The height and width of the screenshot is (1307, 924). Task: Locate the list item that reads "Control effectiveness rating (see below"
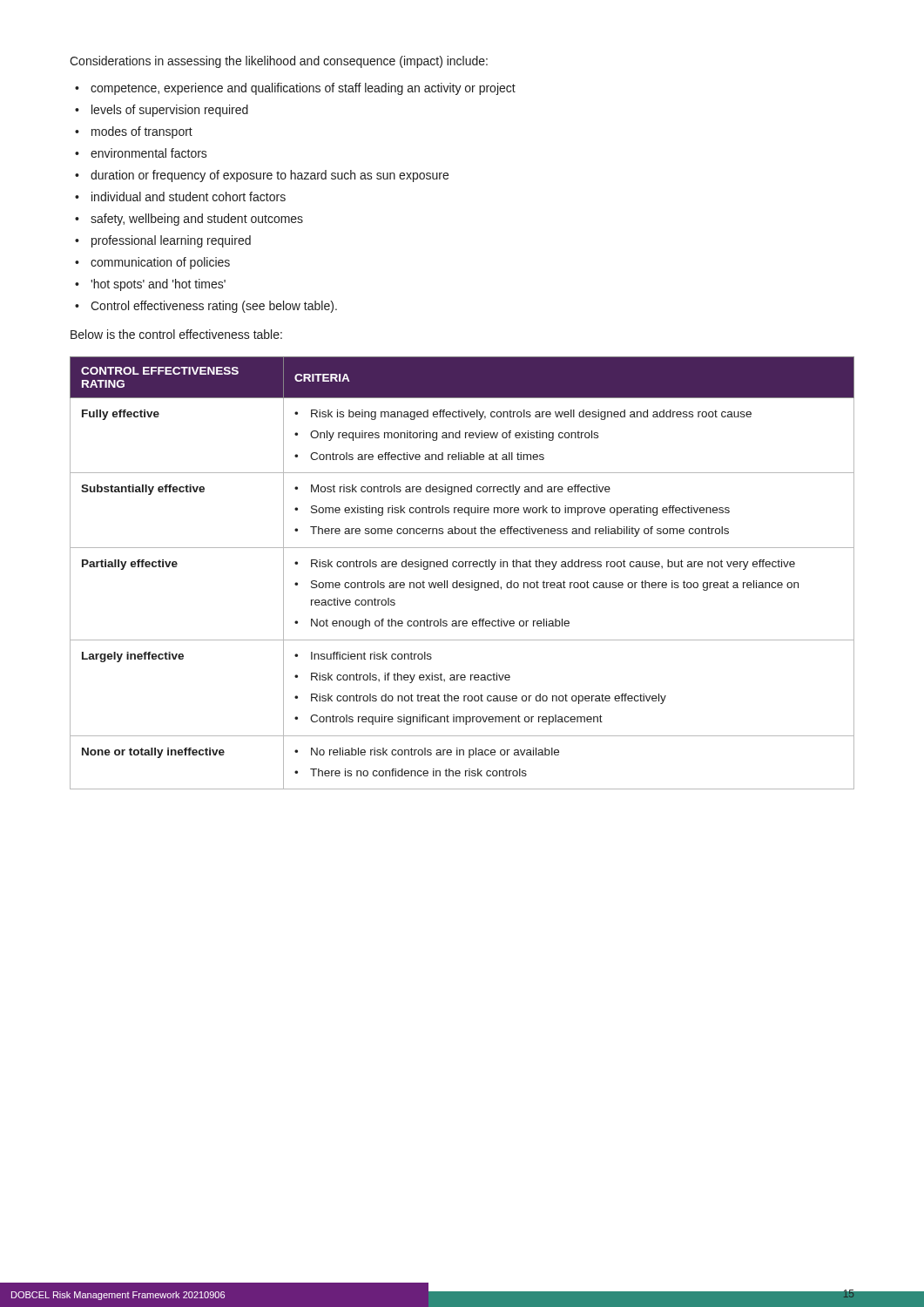(x=214, y=306)
